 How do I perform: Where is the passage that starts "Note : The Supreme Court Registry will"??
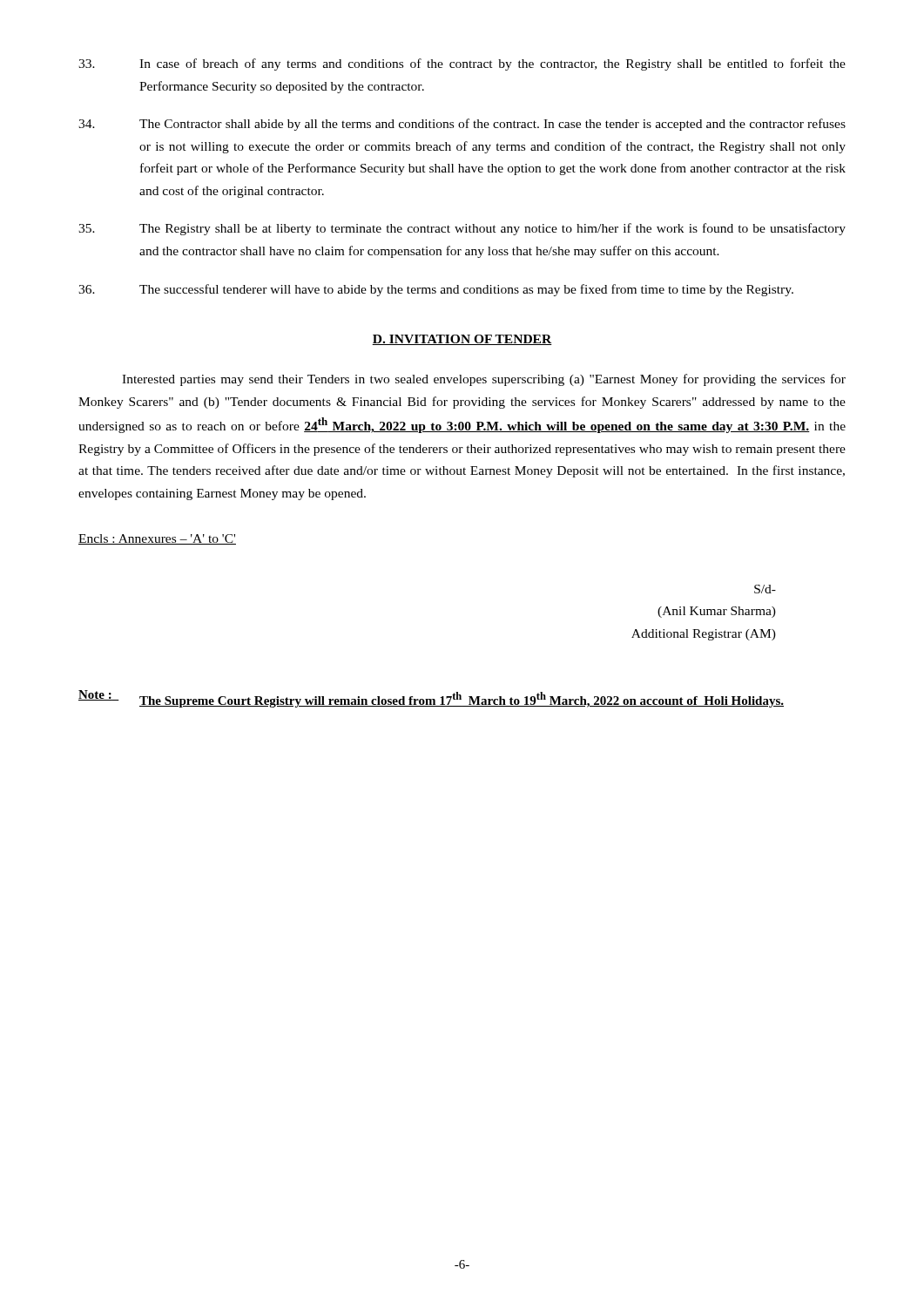pos(462,700)
